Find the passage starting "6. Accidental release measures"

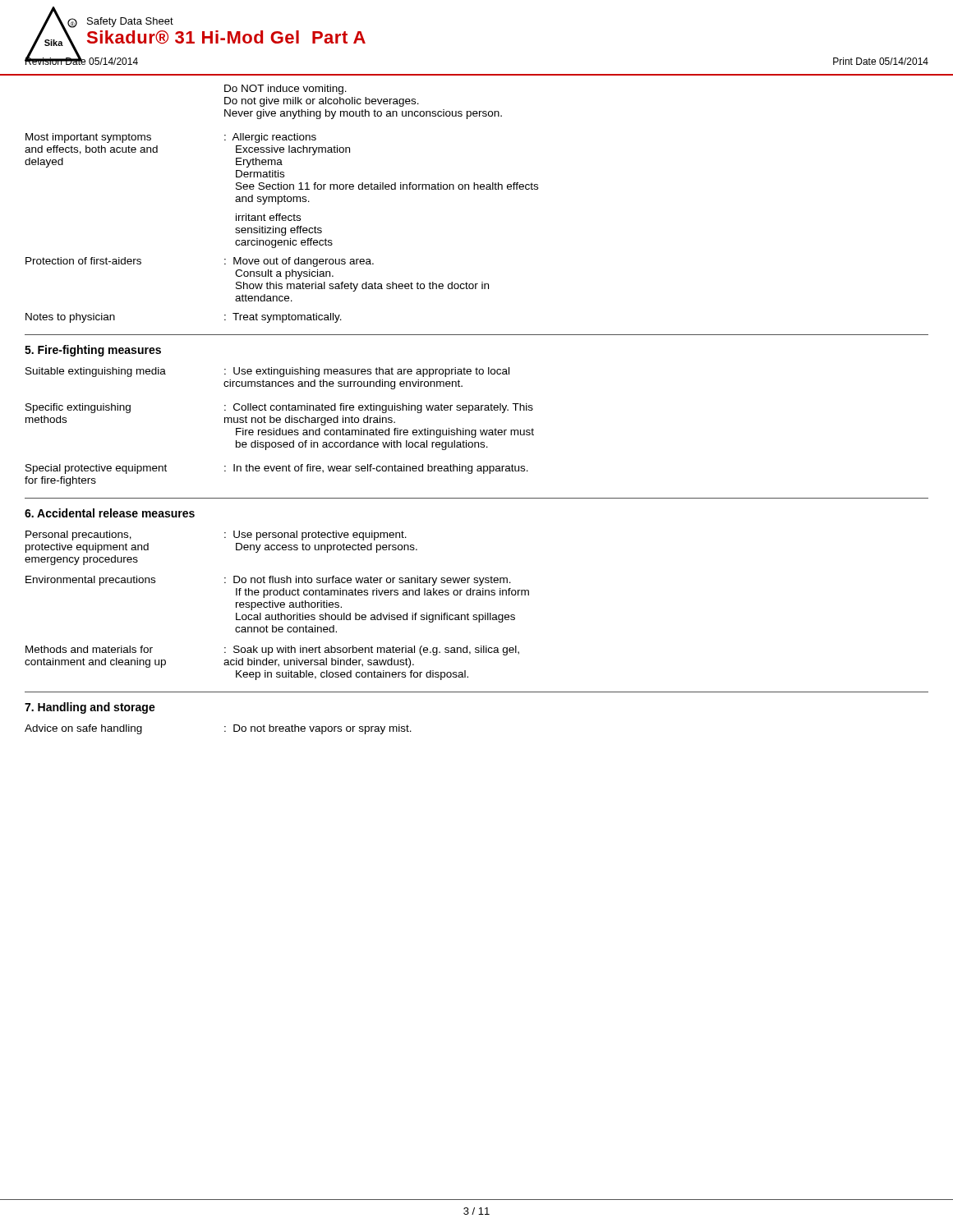(110, 513)
